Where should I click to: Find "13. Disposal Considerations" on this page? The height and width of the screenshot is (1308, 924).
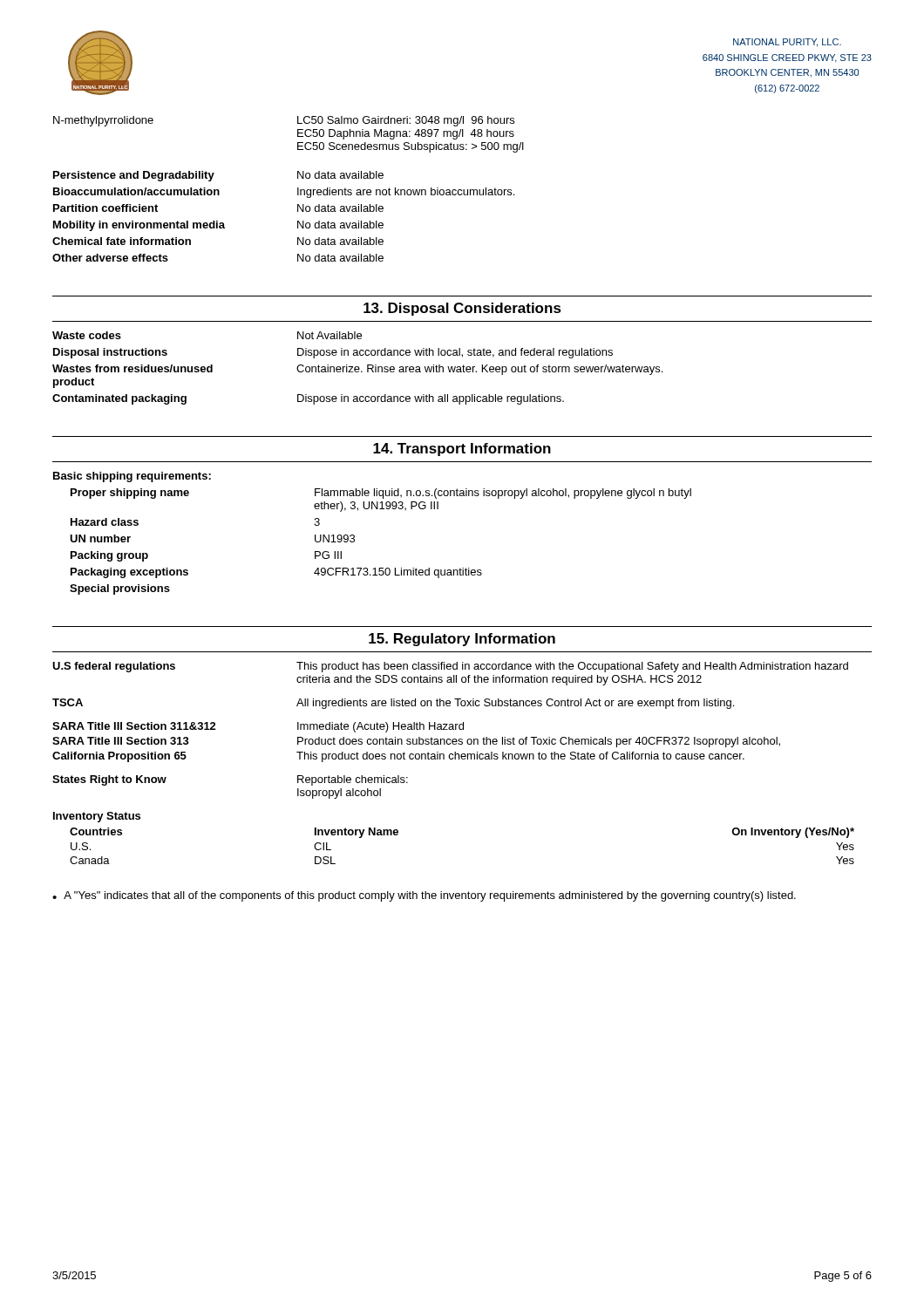coord(462,308)
